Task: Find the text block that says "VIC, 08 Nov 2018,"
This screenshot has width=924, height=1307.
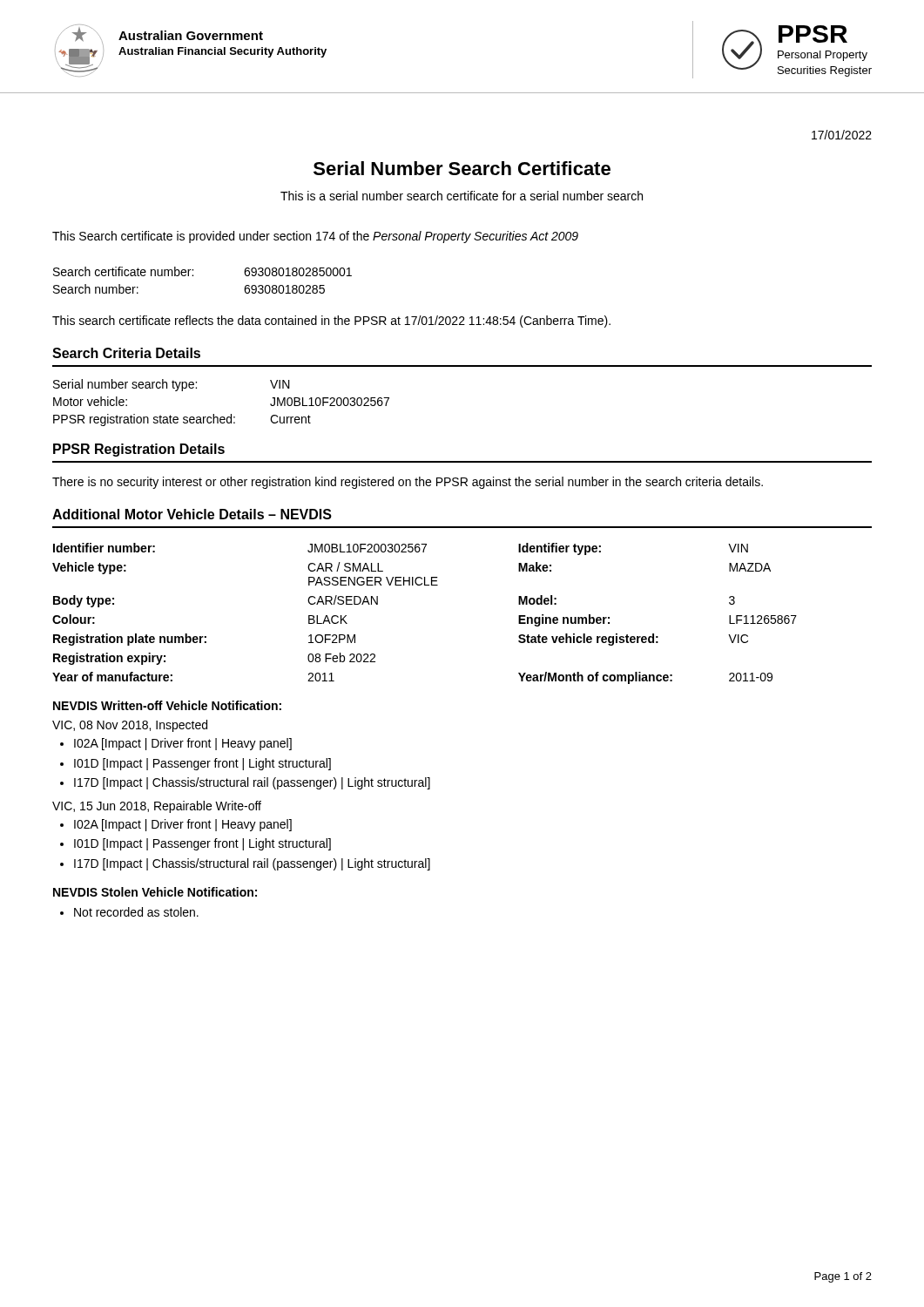Action: 130,725
